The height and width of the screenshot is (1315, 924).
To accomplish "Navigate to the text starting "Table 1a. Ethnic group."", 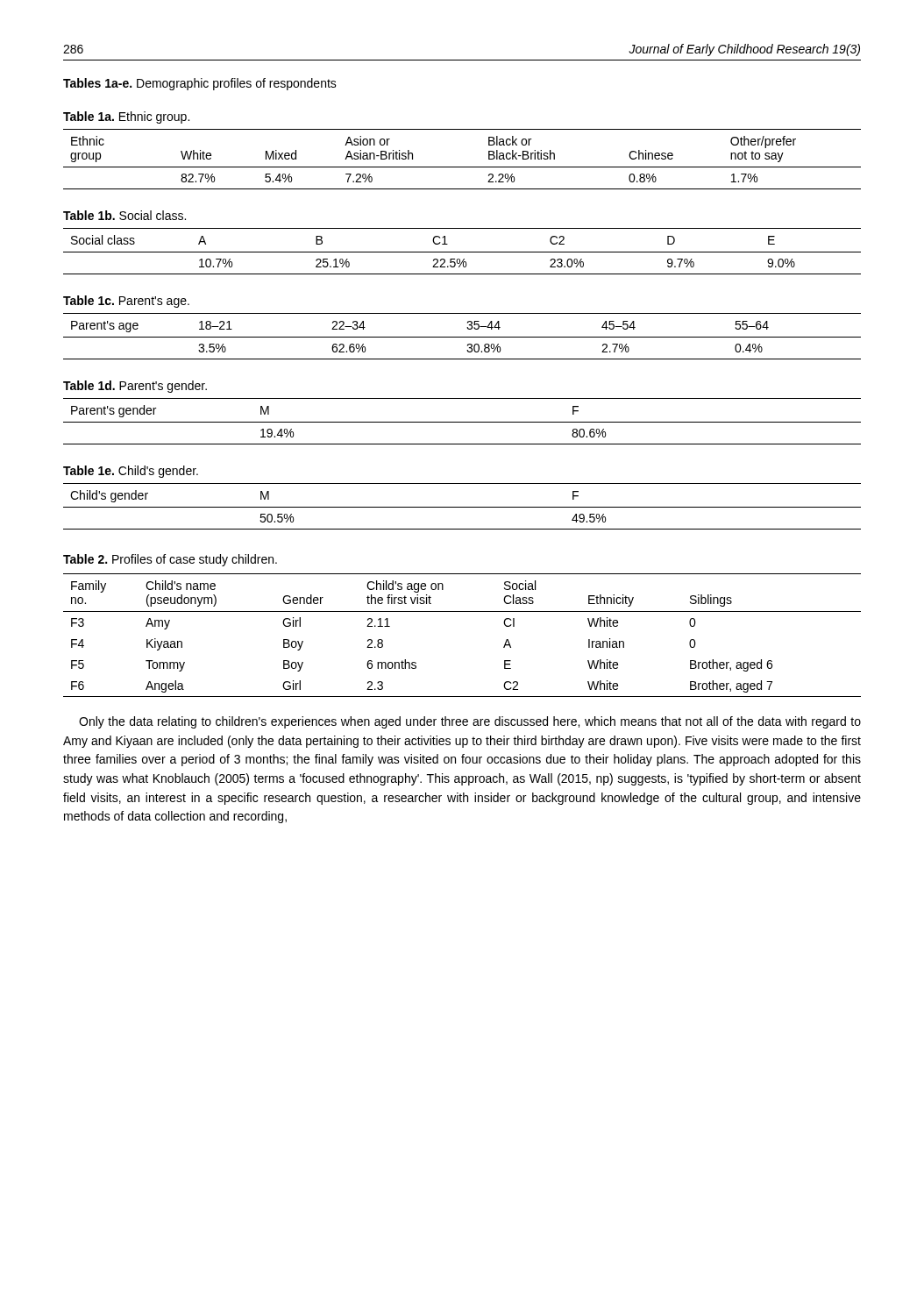I will point(127,117).
